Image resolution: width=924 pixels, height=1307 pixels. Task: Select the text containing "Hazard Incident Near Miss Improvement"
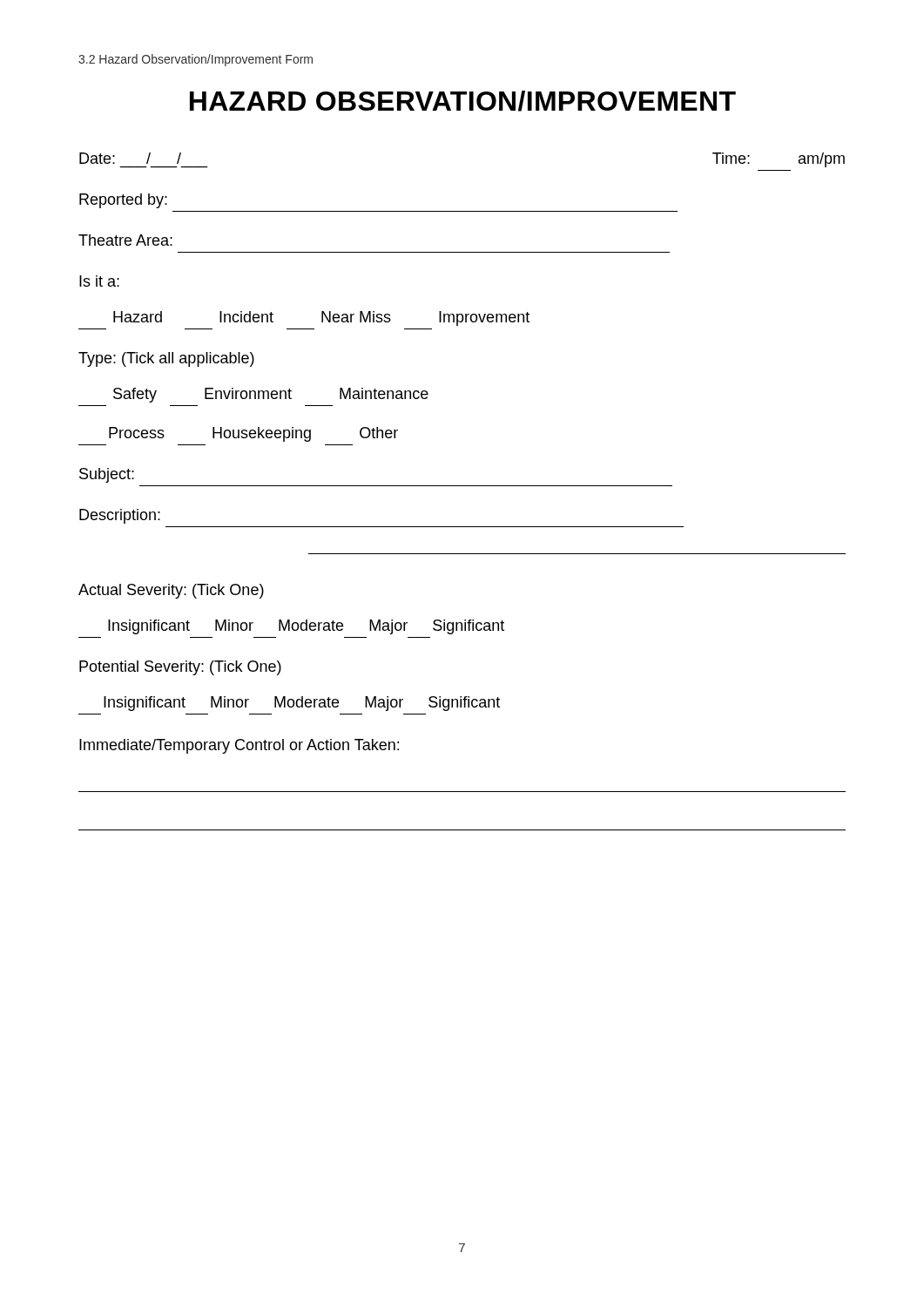[304, 319]
